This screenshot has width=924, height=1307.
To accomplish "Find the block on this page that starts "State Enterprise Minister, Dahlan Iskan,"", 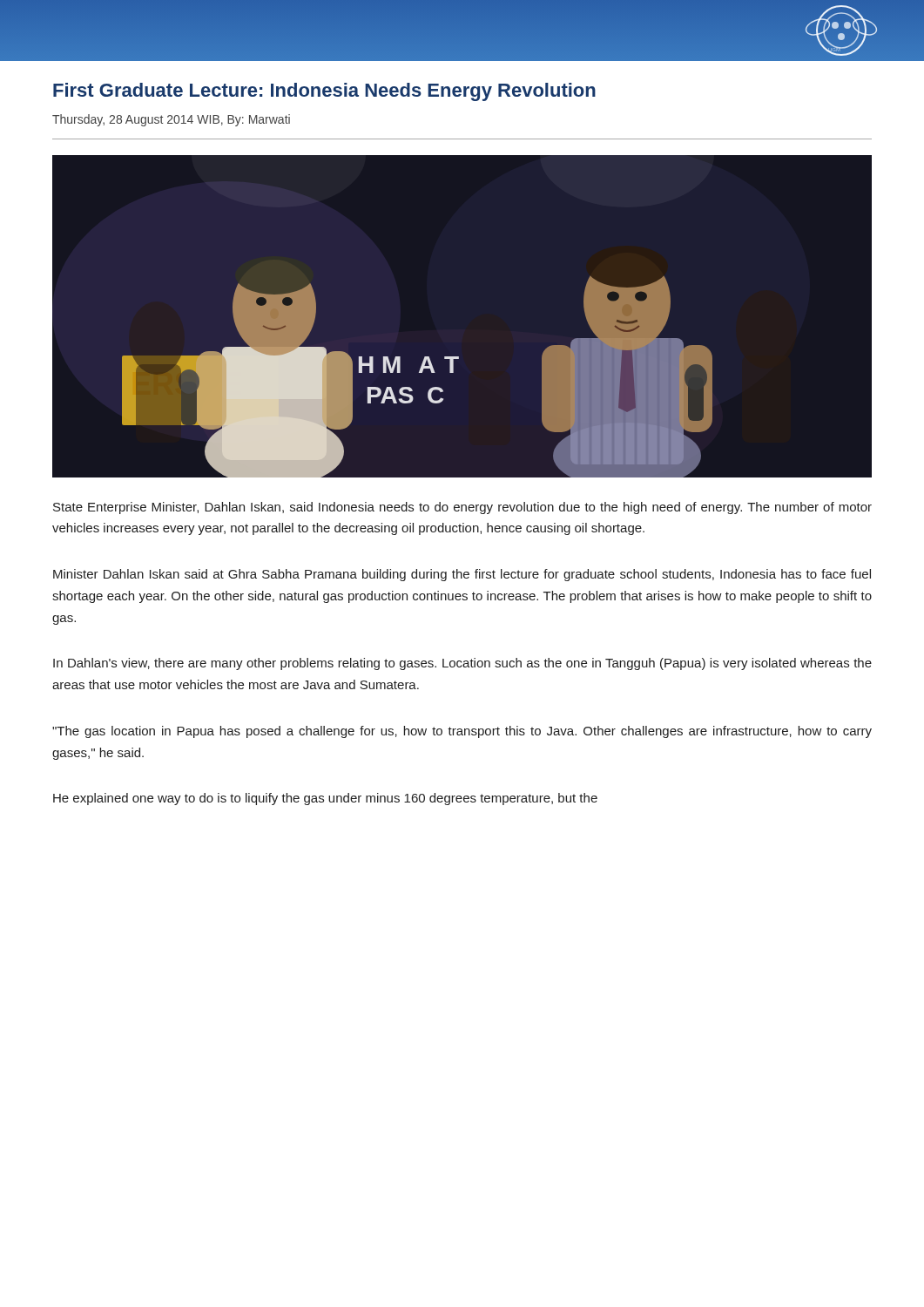I will [462, 517].
